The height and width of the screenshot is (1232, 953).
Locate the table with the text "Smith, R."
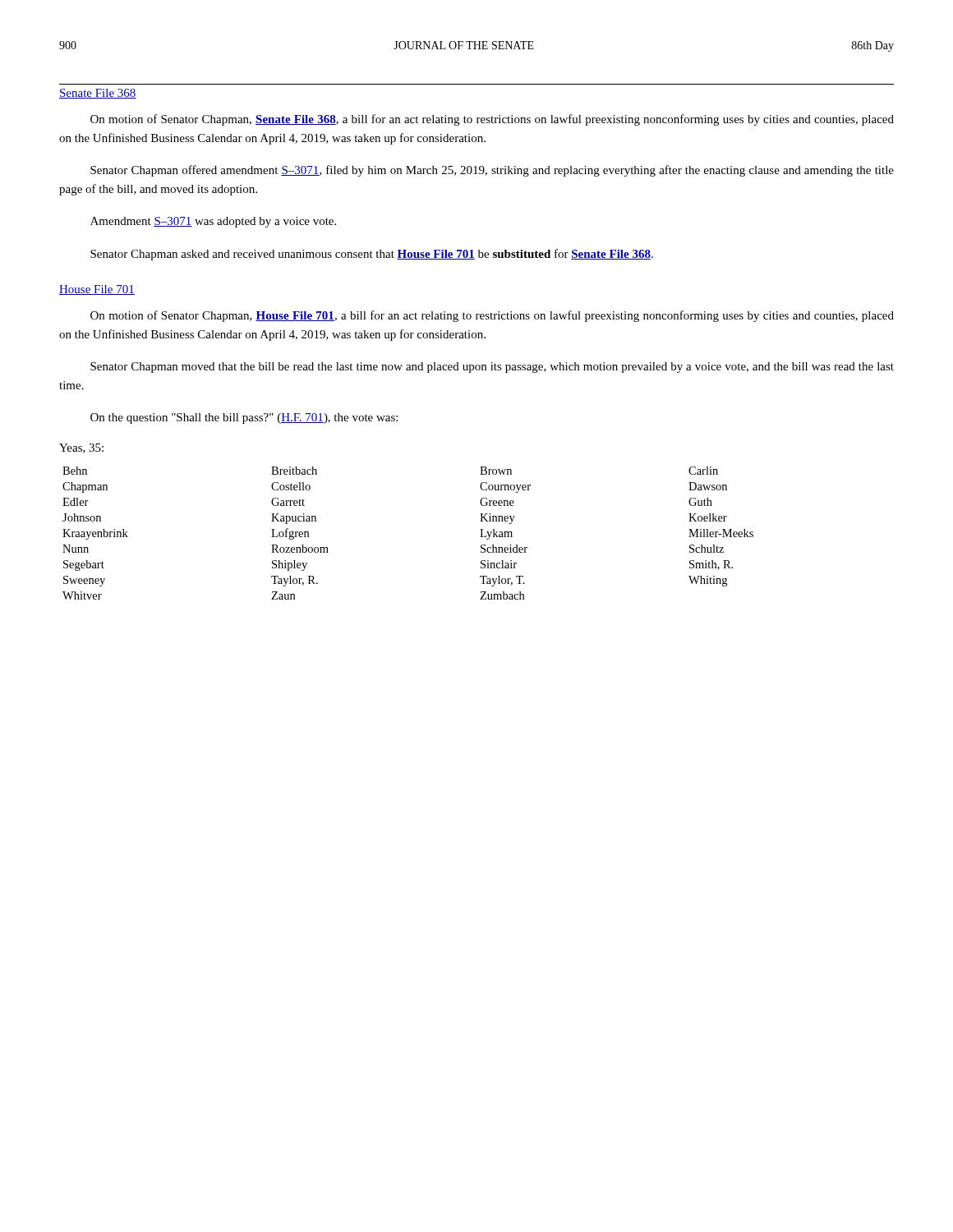coord(476,533)
